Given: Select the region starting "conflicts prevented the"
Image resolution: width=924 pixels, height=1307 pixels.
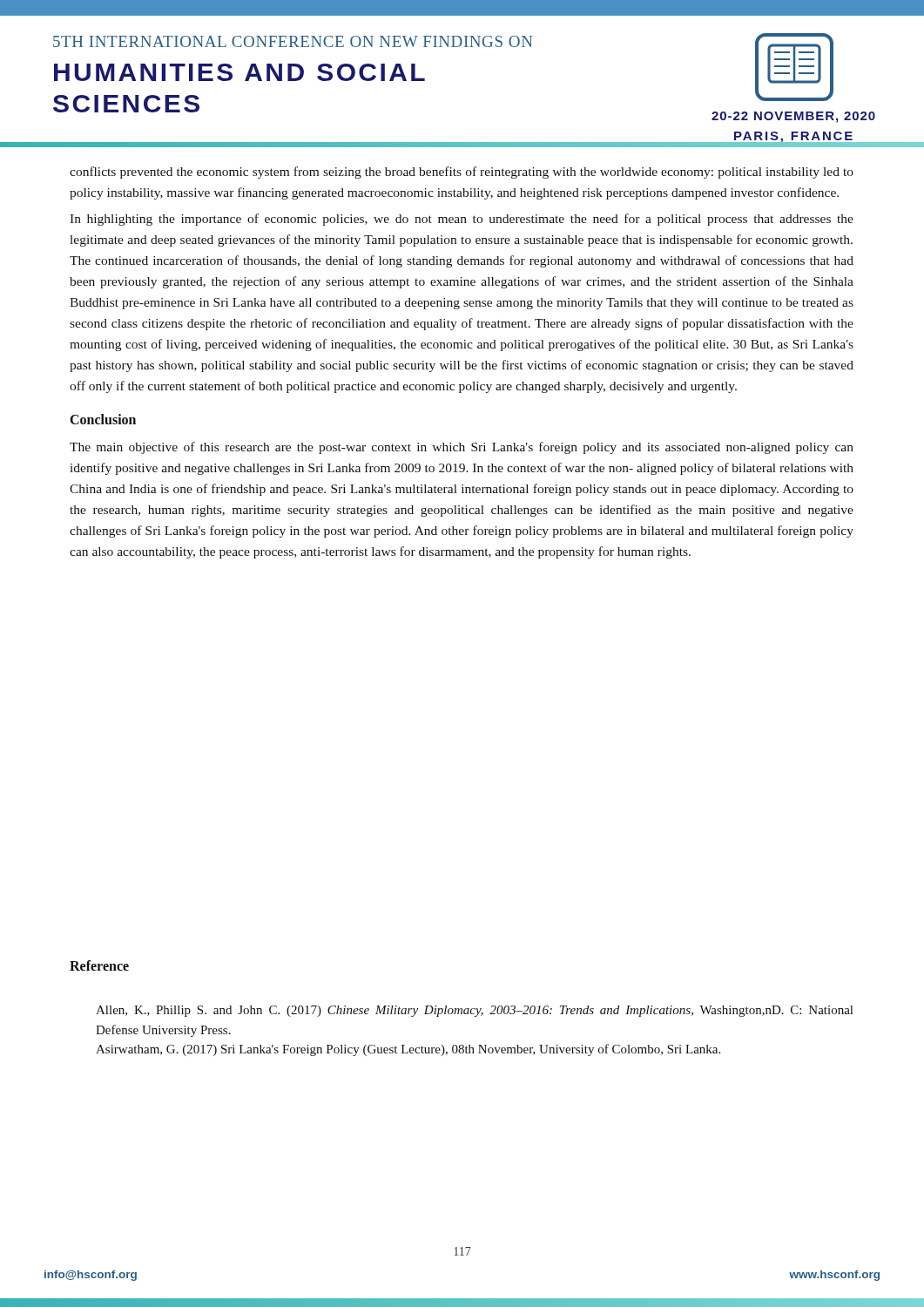Looking at the screenshot, I should coord(462,279).
